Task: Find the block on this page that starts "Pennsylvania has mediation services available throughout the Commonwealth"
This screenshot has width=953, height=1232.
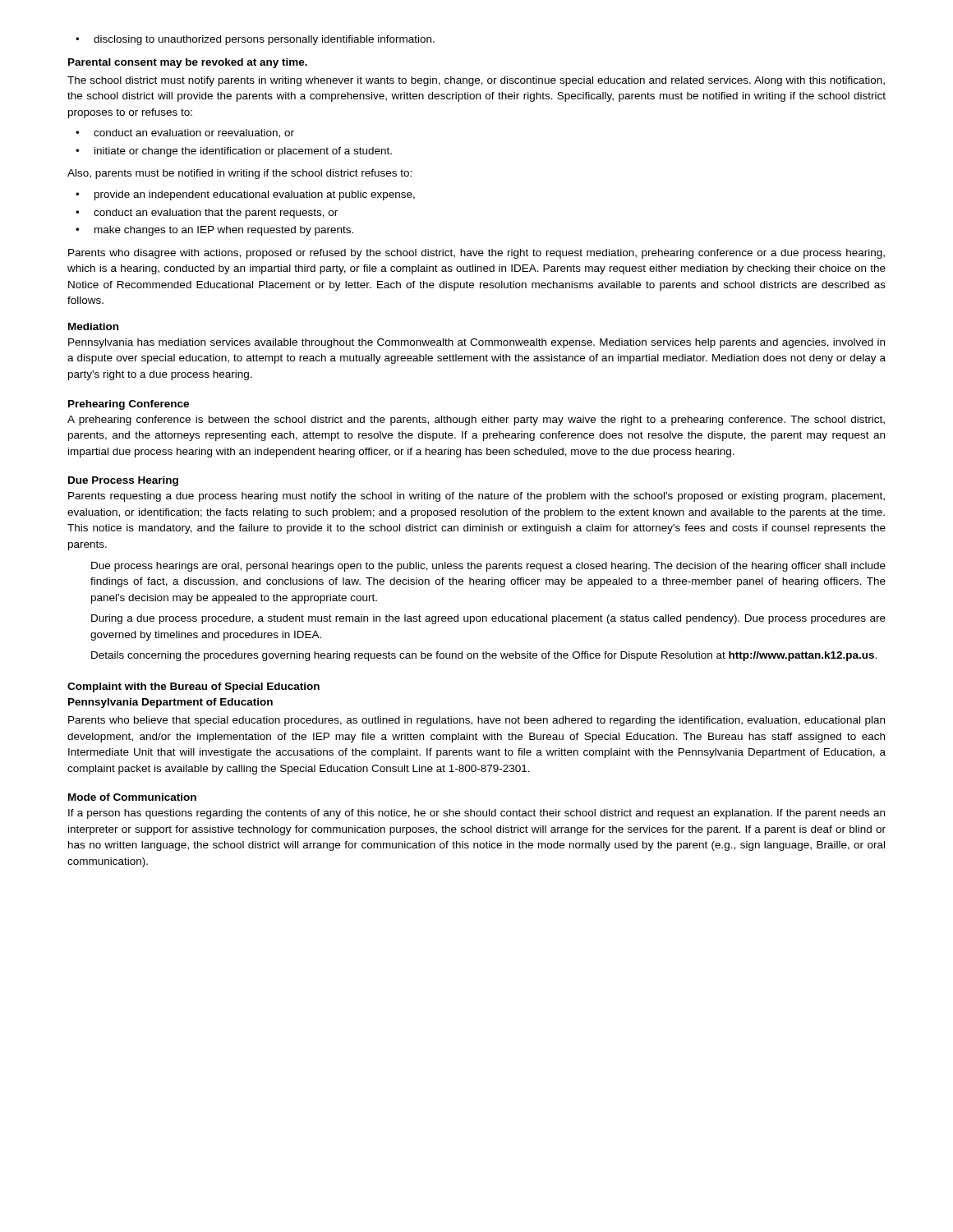Action: click(476, 358)
